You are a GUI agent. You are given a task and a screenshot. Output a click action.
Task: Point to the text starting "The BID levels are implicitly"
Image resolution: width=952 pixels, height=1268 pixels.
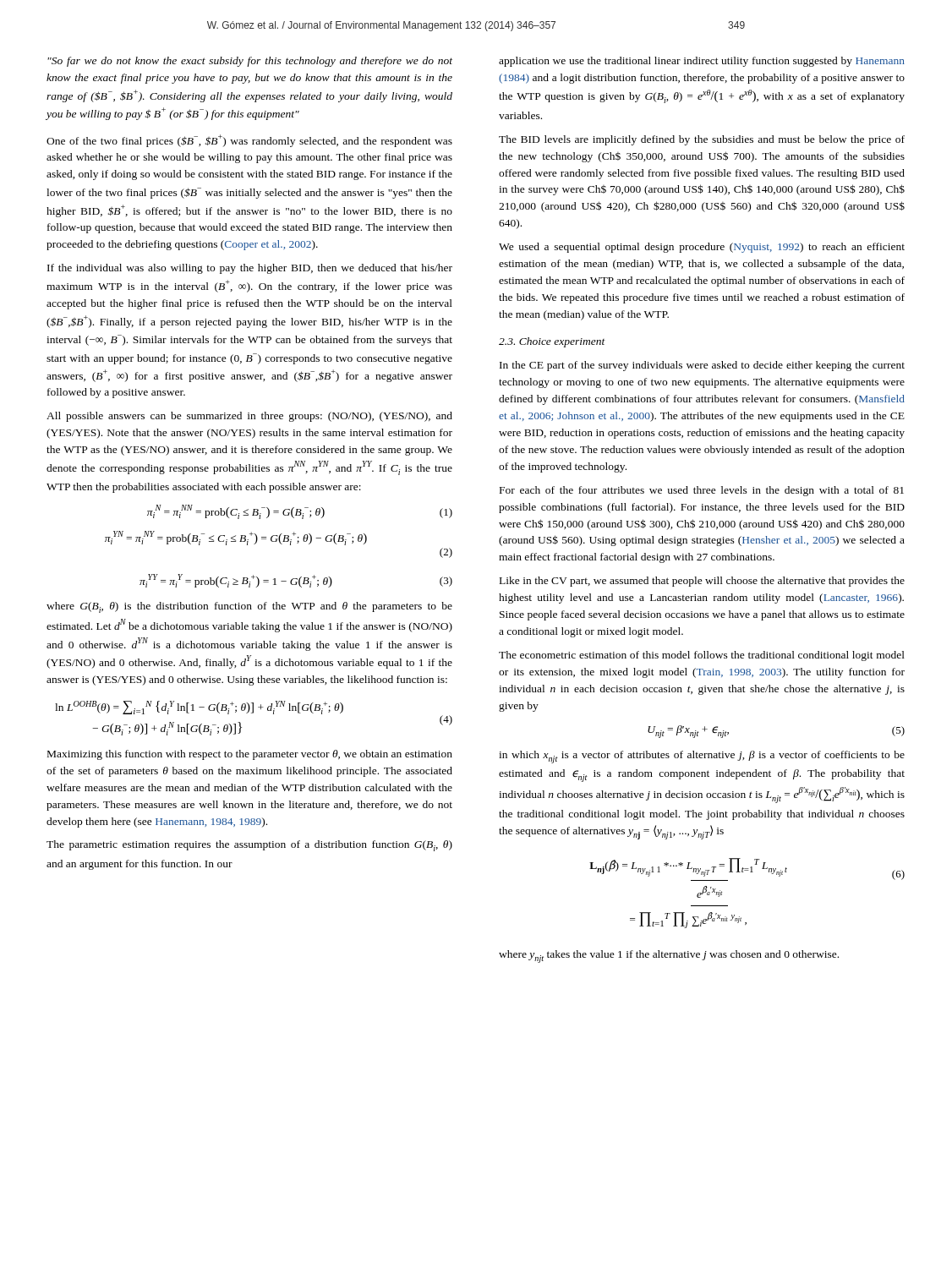[x=702, y=181]
